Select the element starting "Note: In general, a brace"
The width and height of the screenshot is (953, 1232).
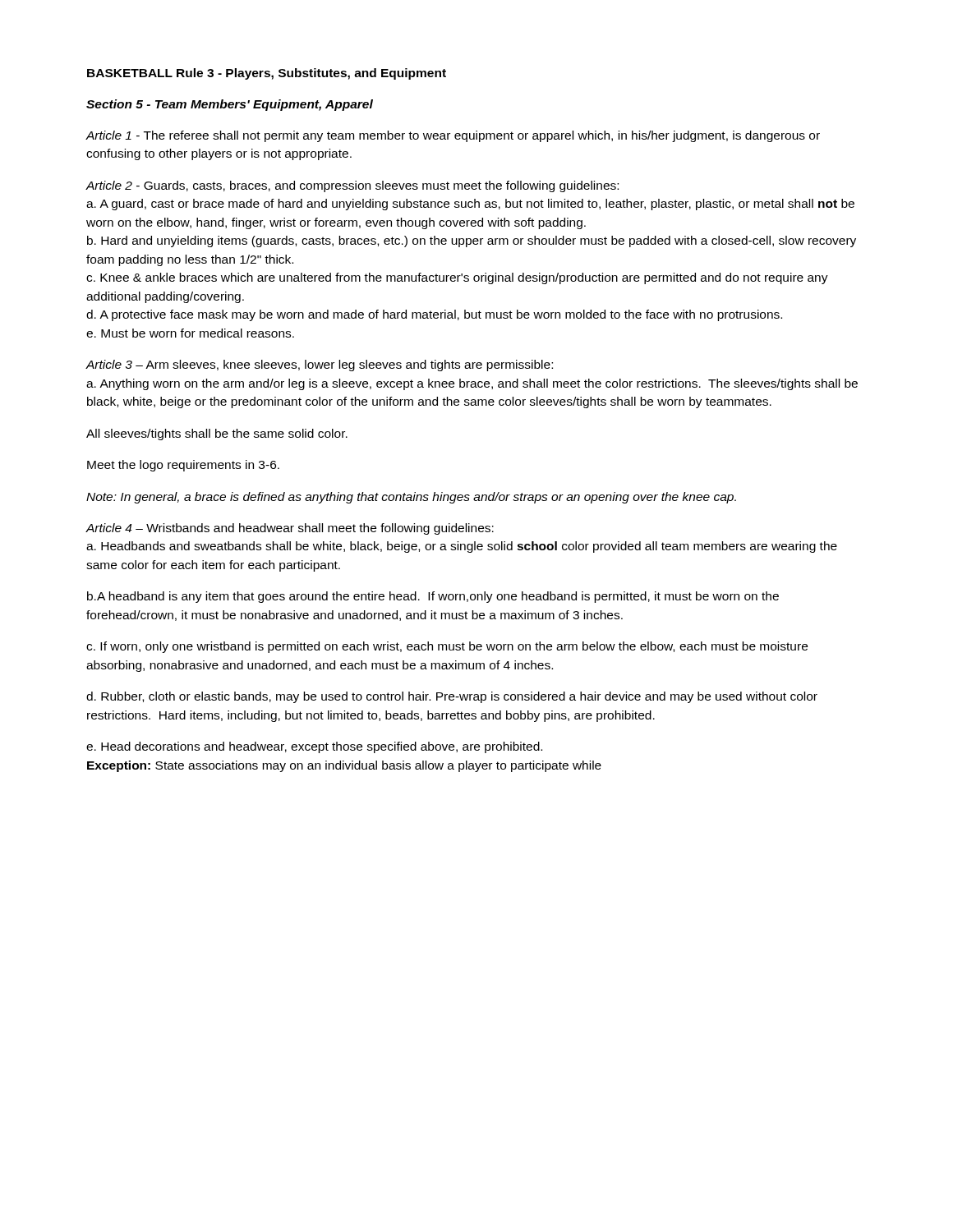476,497
